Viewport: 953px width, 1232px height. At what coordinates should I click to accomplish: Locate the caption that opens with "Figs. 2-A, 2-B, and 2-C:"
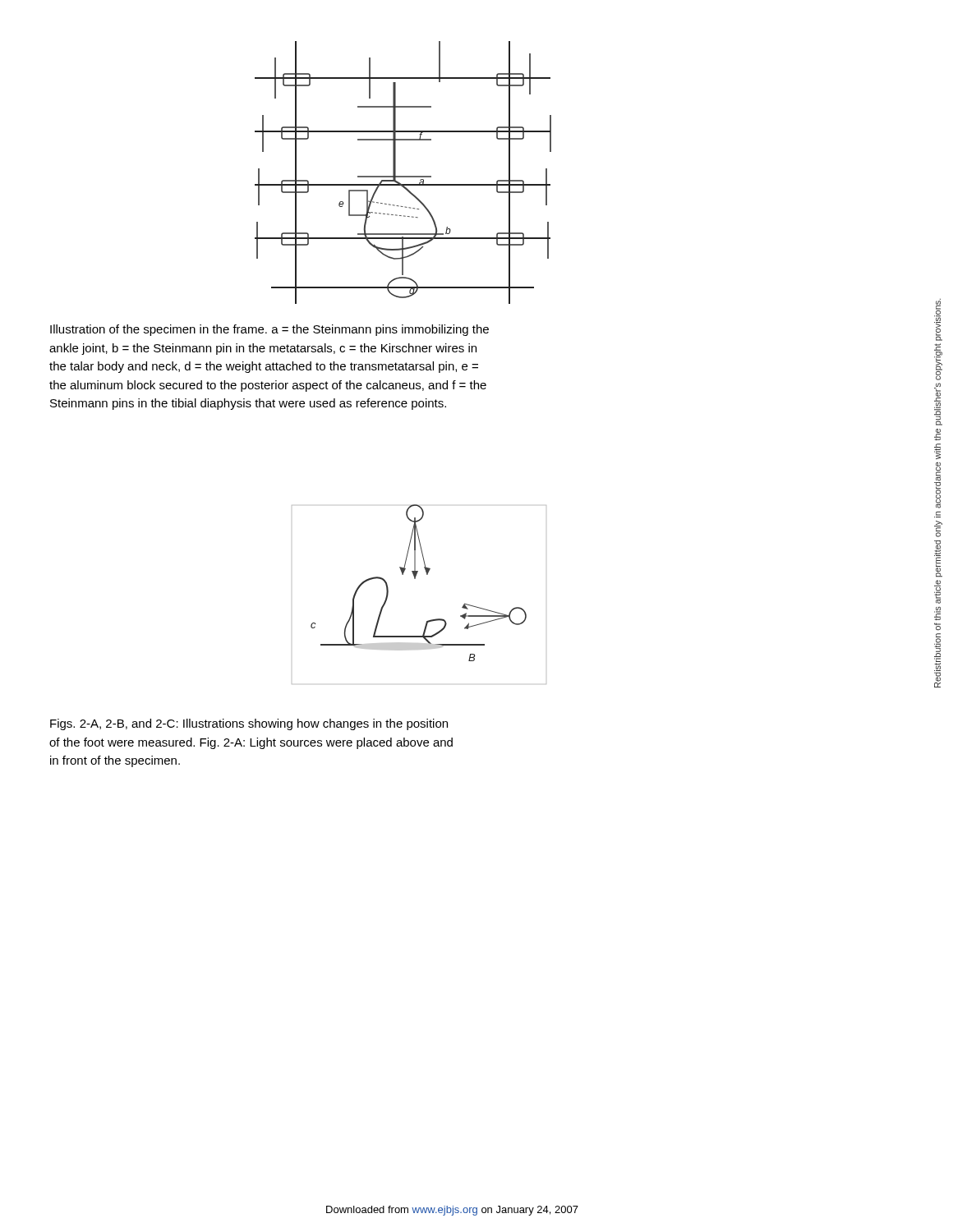[x=251, y=742]
